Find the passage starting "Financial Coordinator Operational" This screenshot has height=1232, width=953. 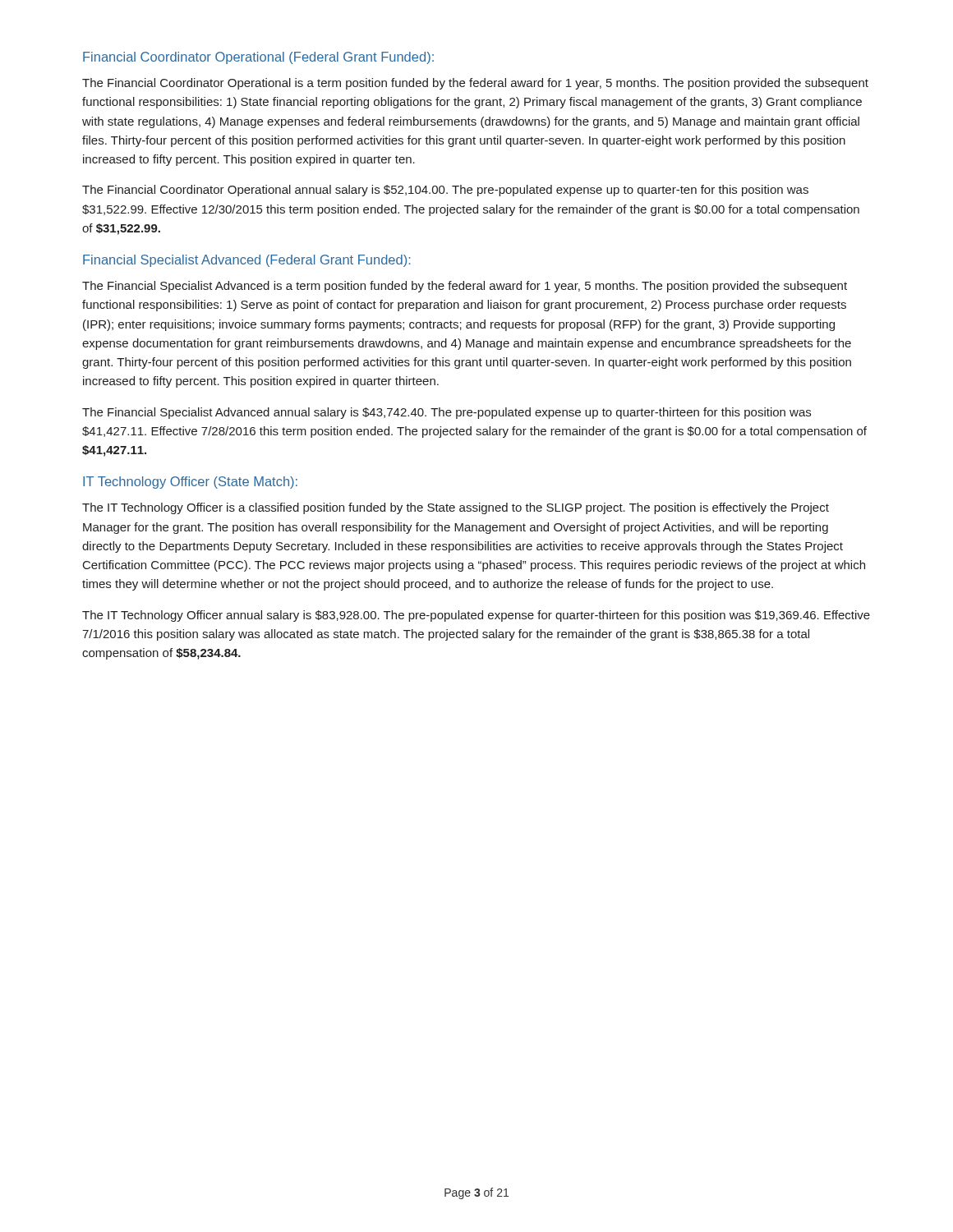click(258, 57)
